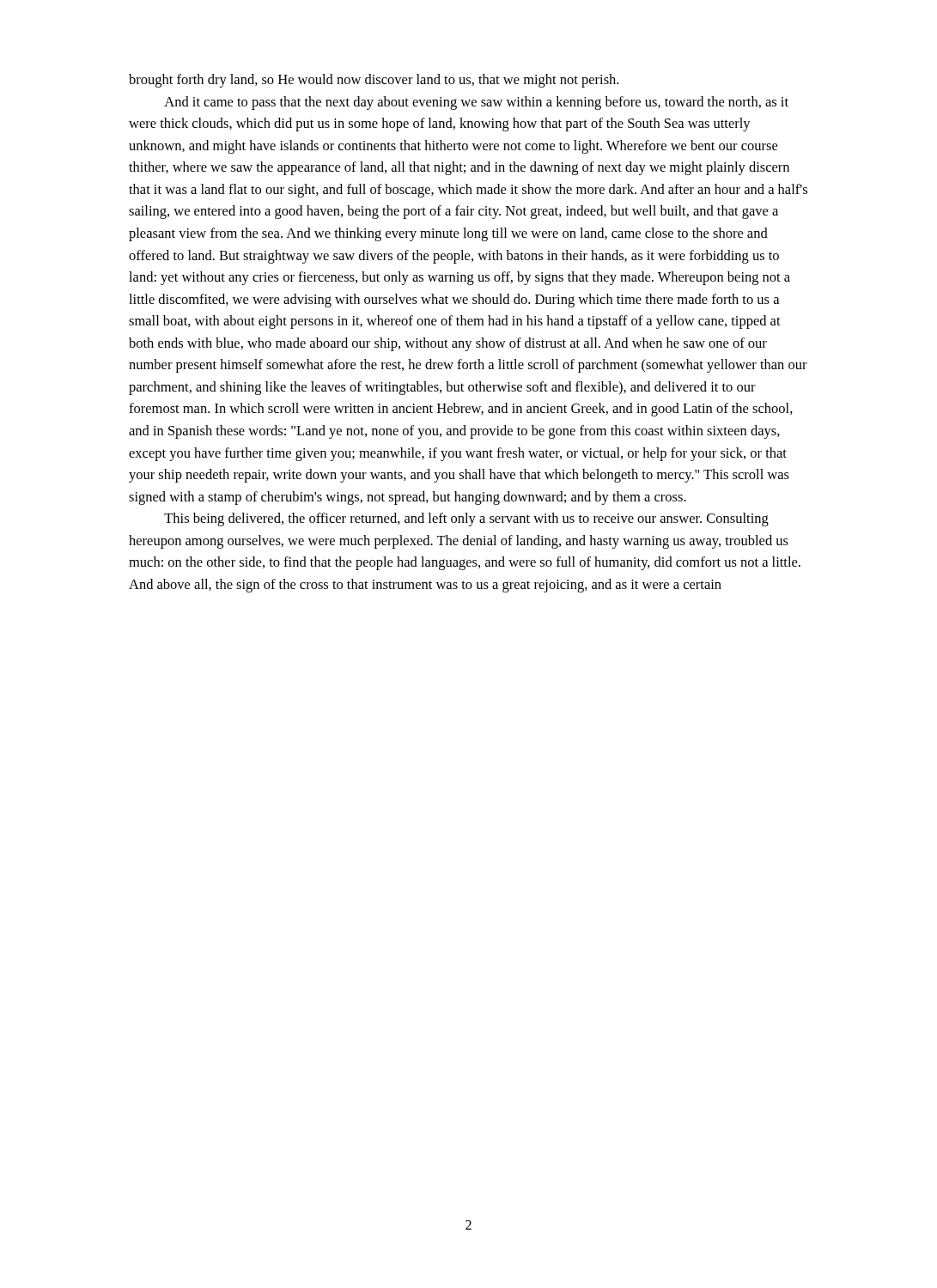Select the block starting "brought forth dry land, so He would now"
Screen dimensions: 1288x937
(468, 332)
